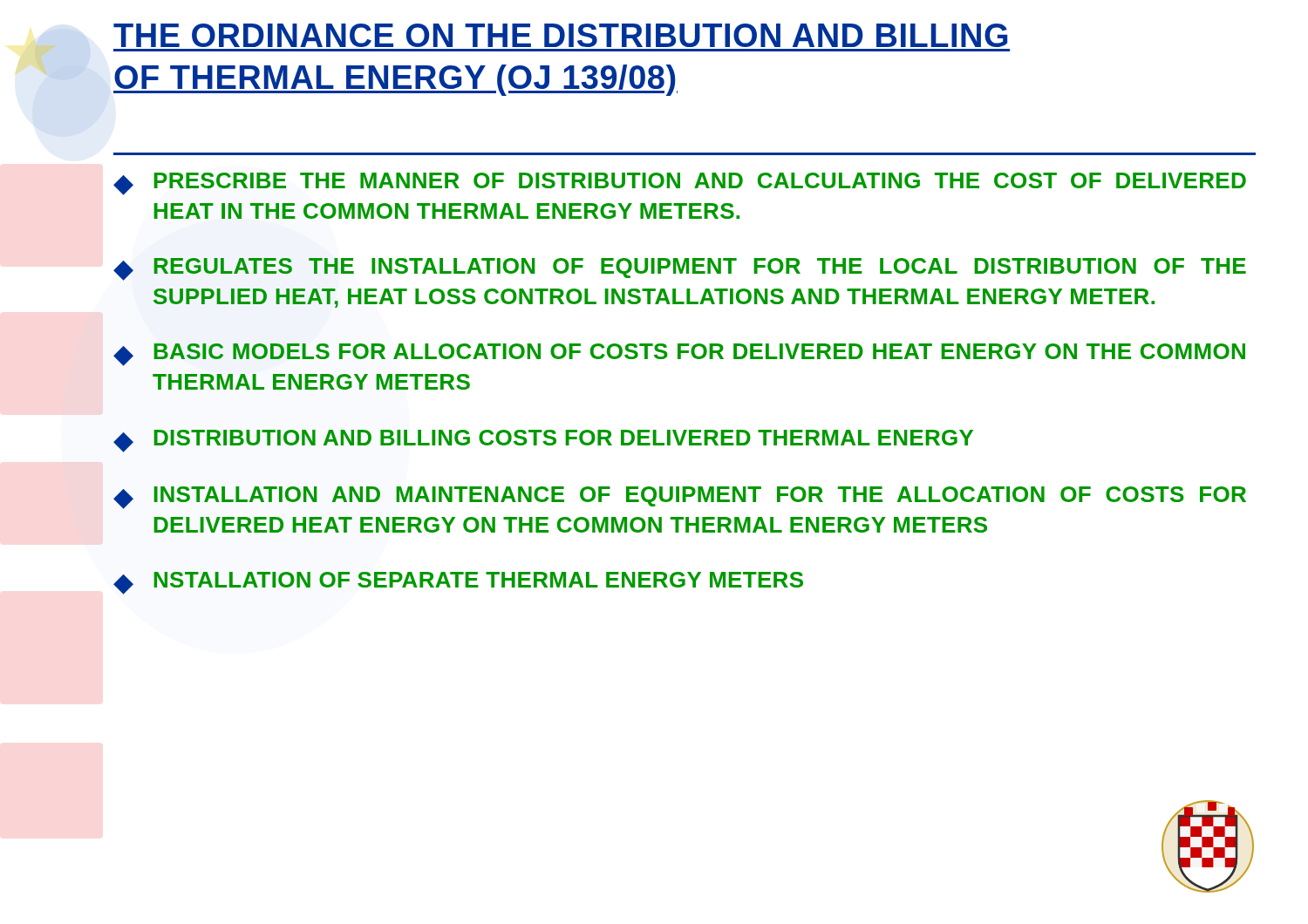Click on the illustration
This screenshot has width=1308, height=924.
click(x=1208, y=848)
